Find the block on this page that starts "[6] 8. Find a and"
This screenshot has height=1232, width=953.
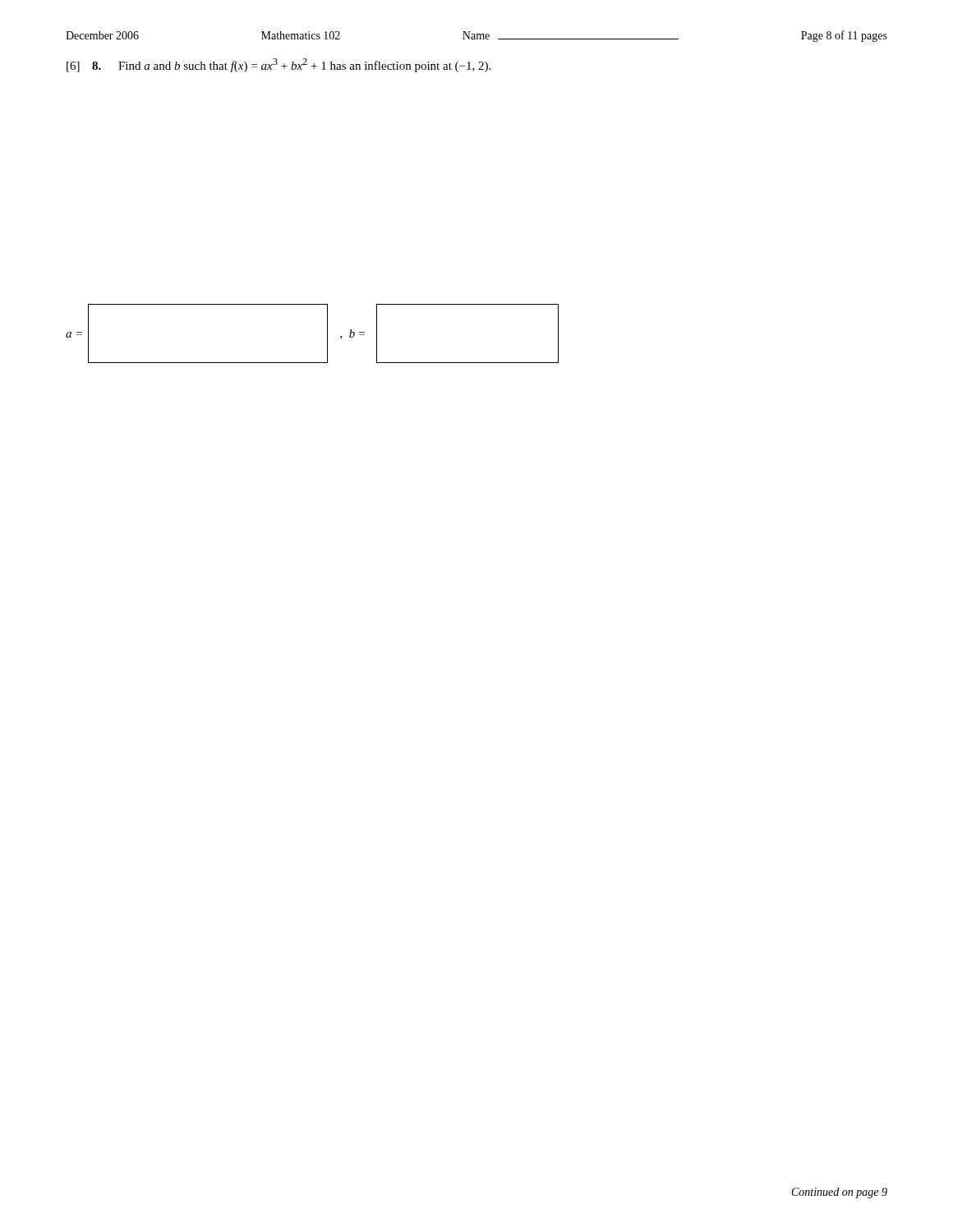click(x=476, y=64)
